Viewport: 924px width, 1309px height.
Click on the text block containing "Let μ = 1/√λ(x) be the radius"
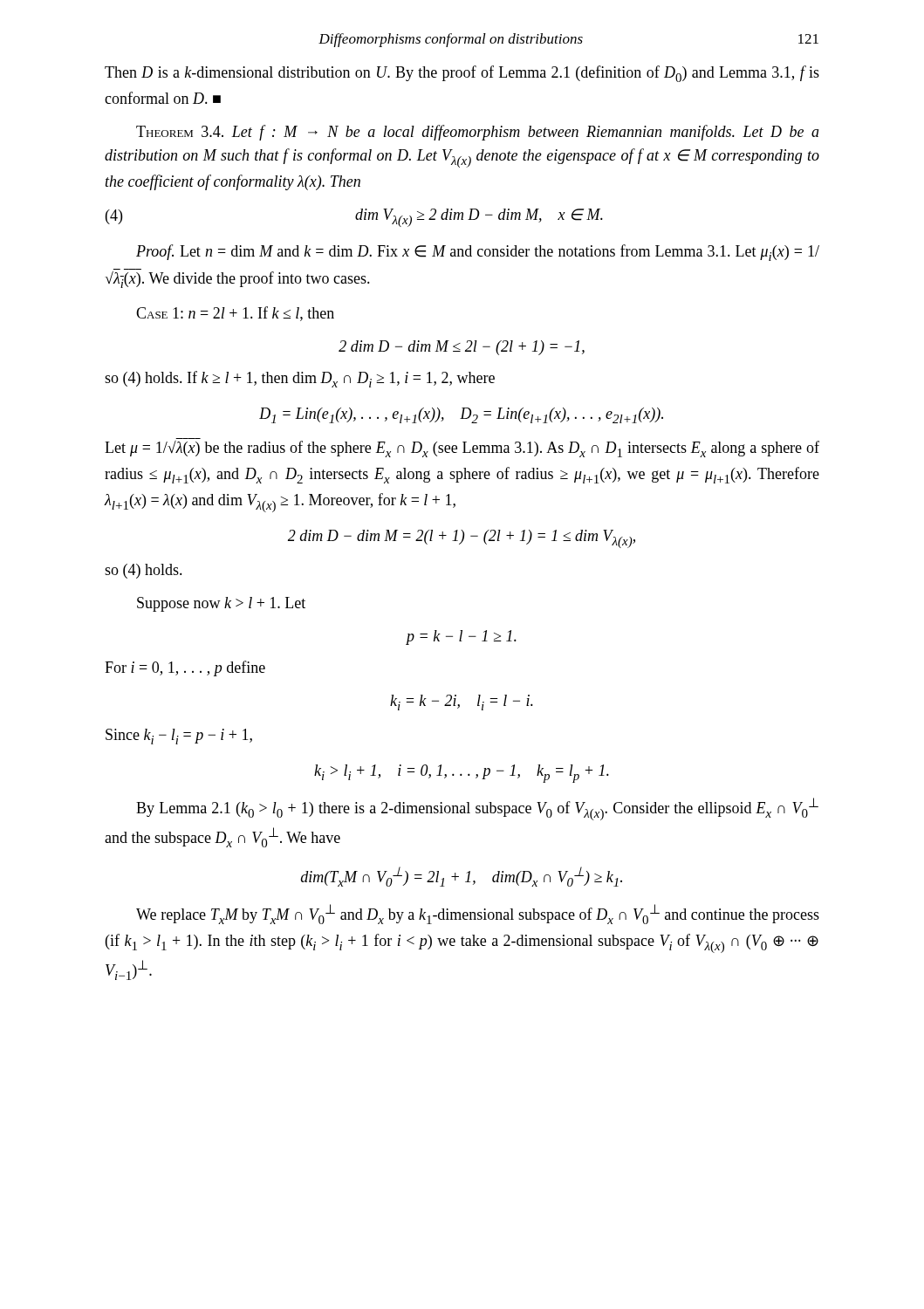[x=462, y=476]
